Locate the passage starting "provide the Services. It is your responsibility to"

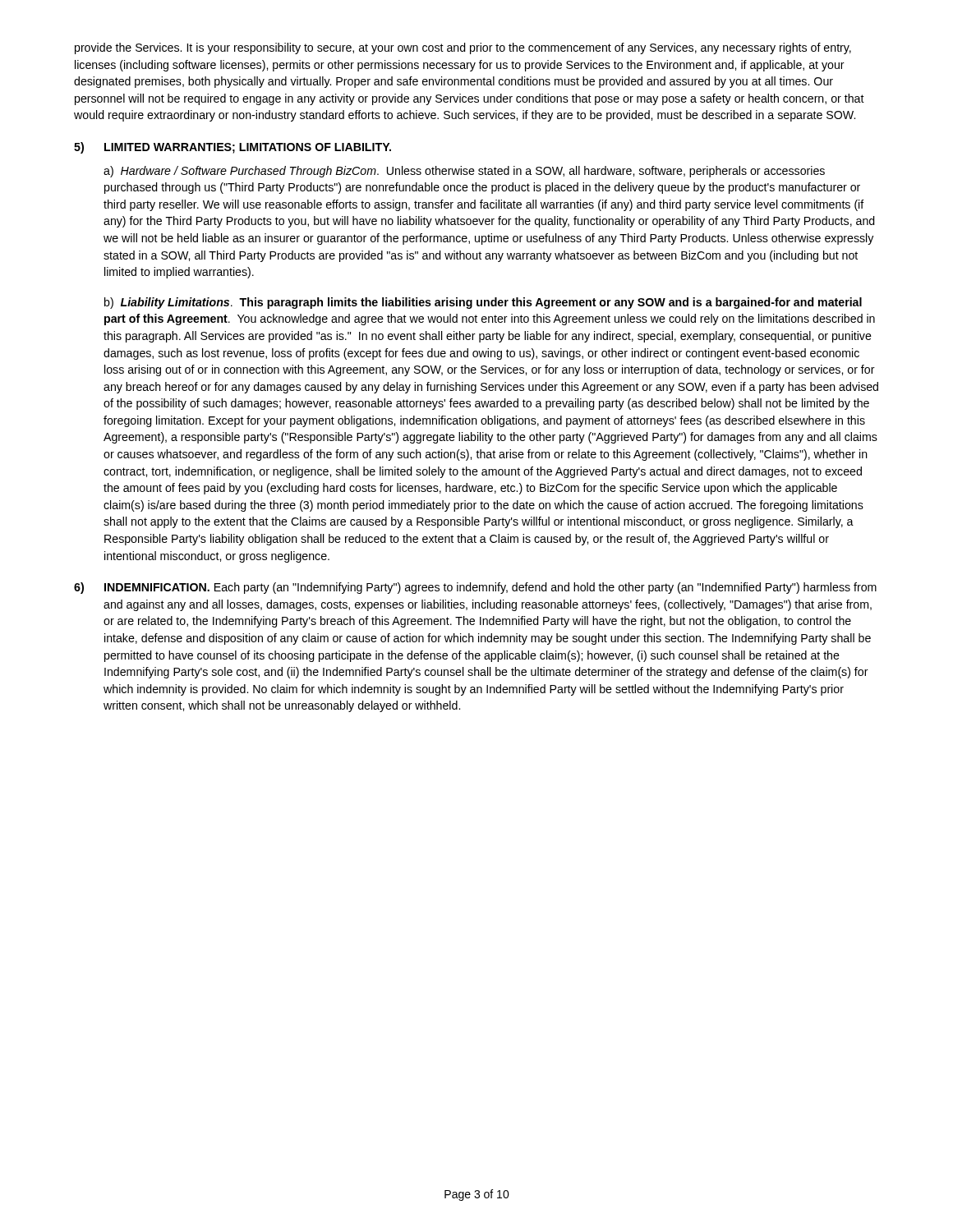(x=476, y=82)
